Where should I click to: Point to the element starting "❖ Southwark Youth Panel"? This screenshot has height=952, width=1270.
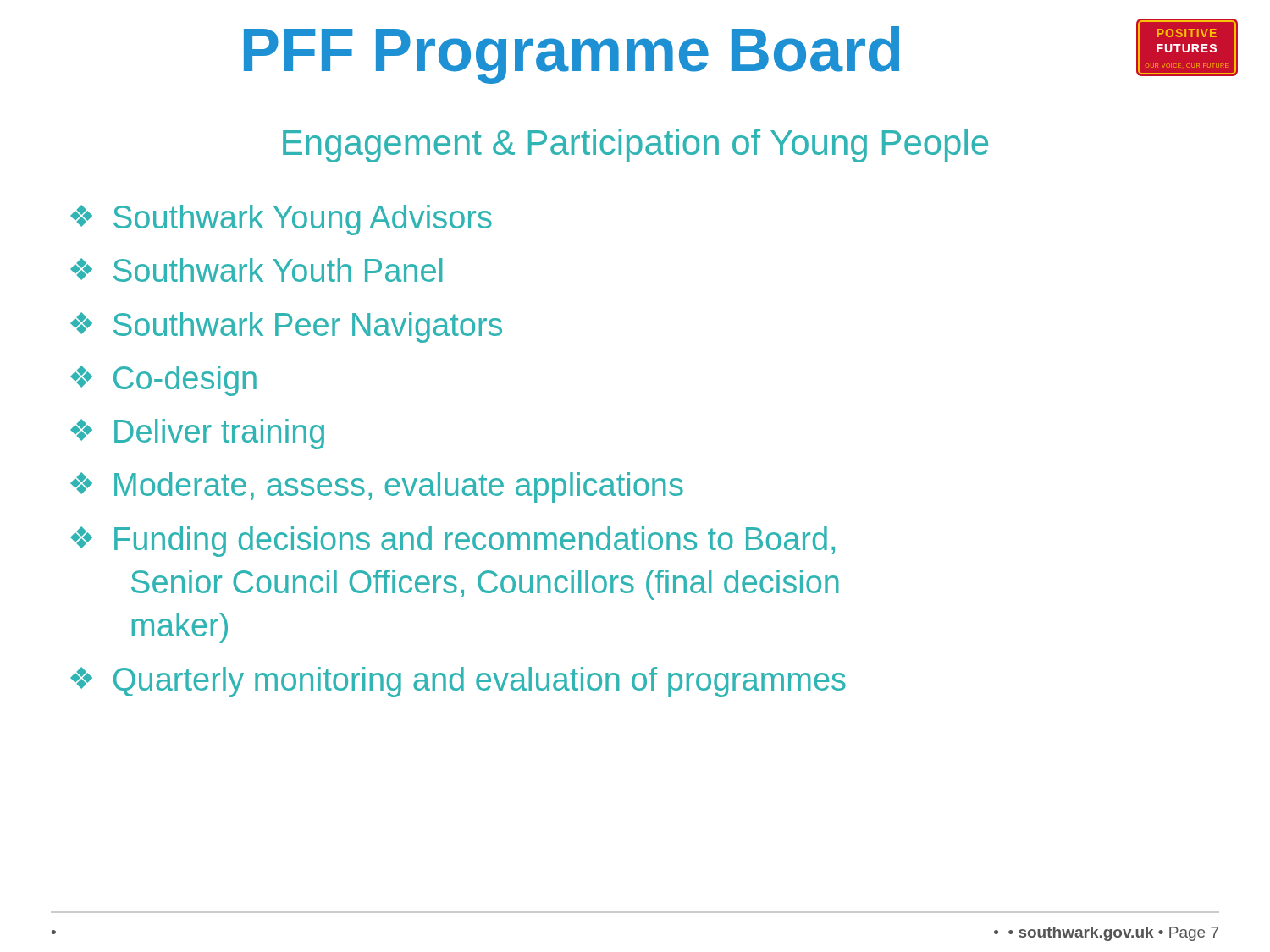pyautogui.click(x=256, y=272)
